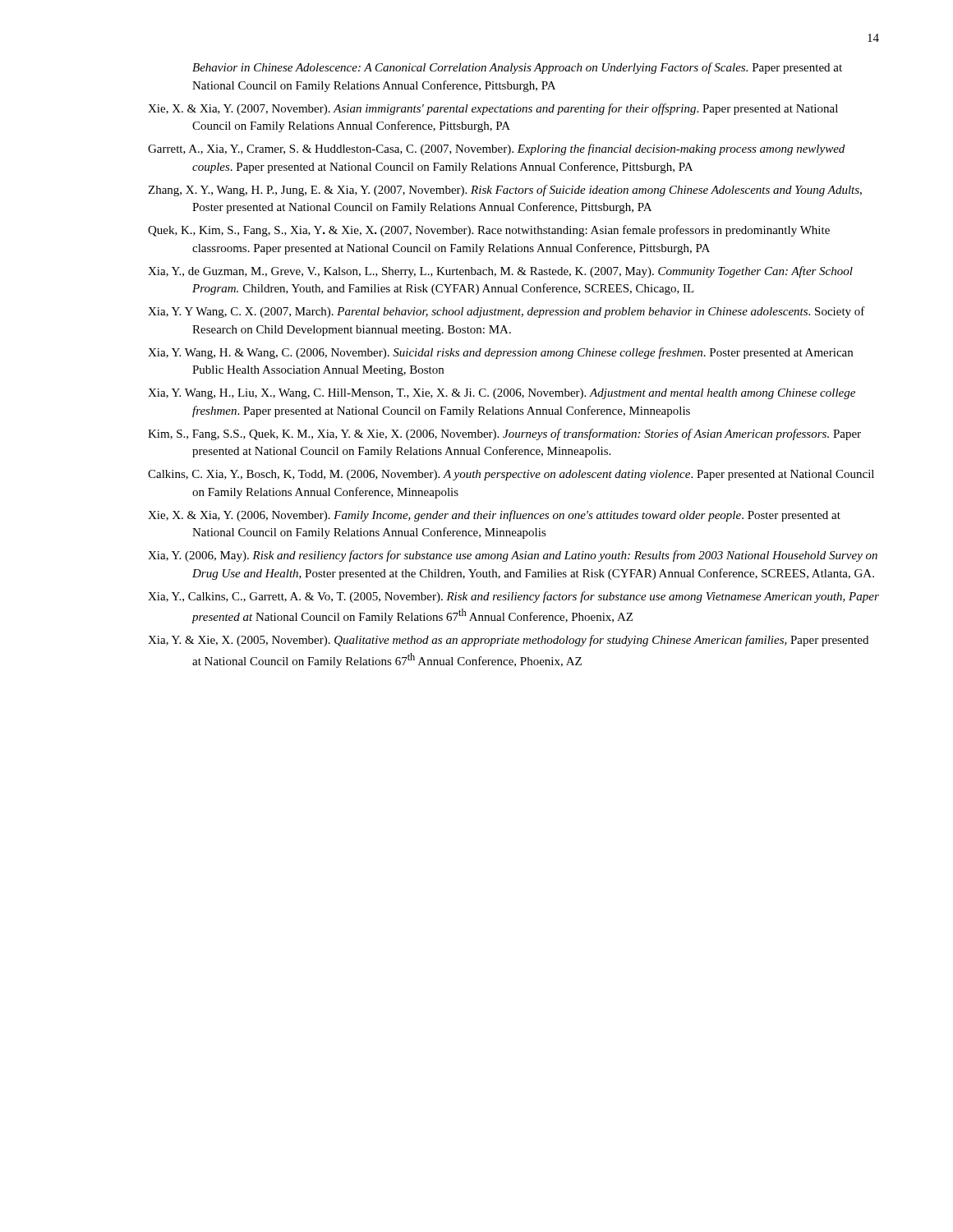Click the passage that begins "Calkins, C. Xia, Y., Bosch,"
This screenshot has height=1232, width=953.
tap(511, 483)
